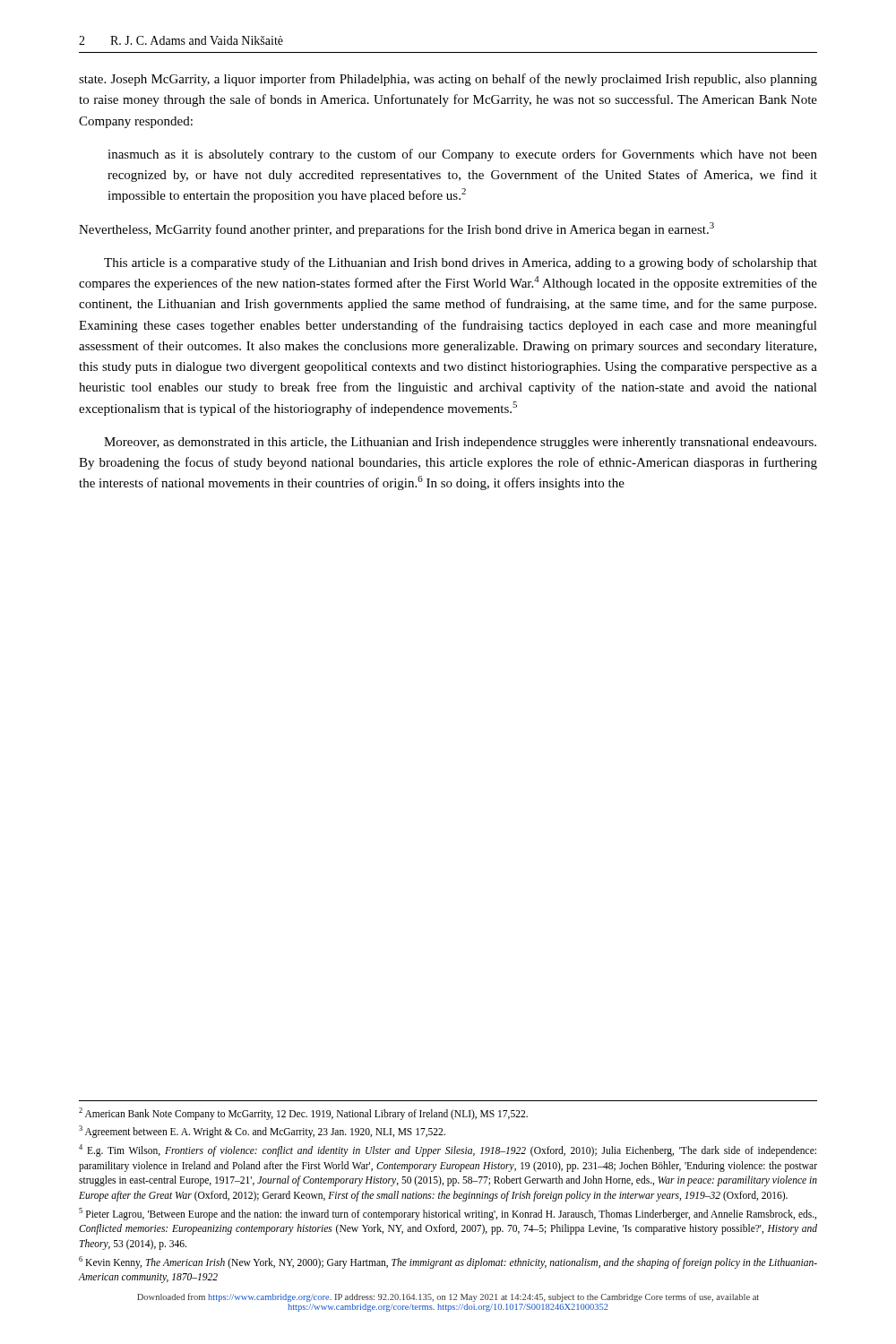Find the footnote that reads "4 E.g. Tim Wilson, Frontiers of violence: conflict"

pyautogui.click(x=448, y=1172)
